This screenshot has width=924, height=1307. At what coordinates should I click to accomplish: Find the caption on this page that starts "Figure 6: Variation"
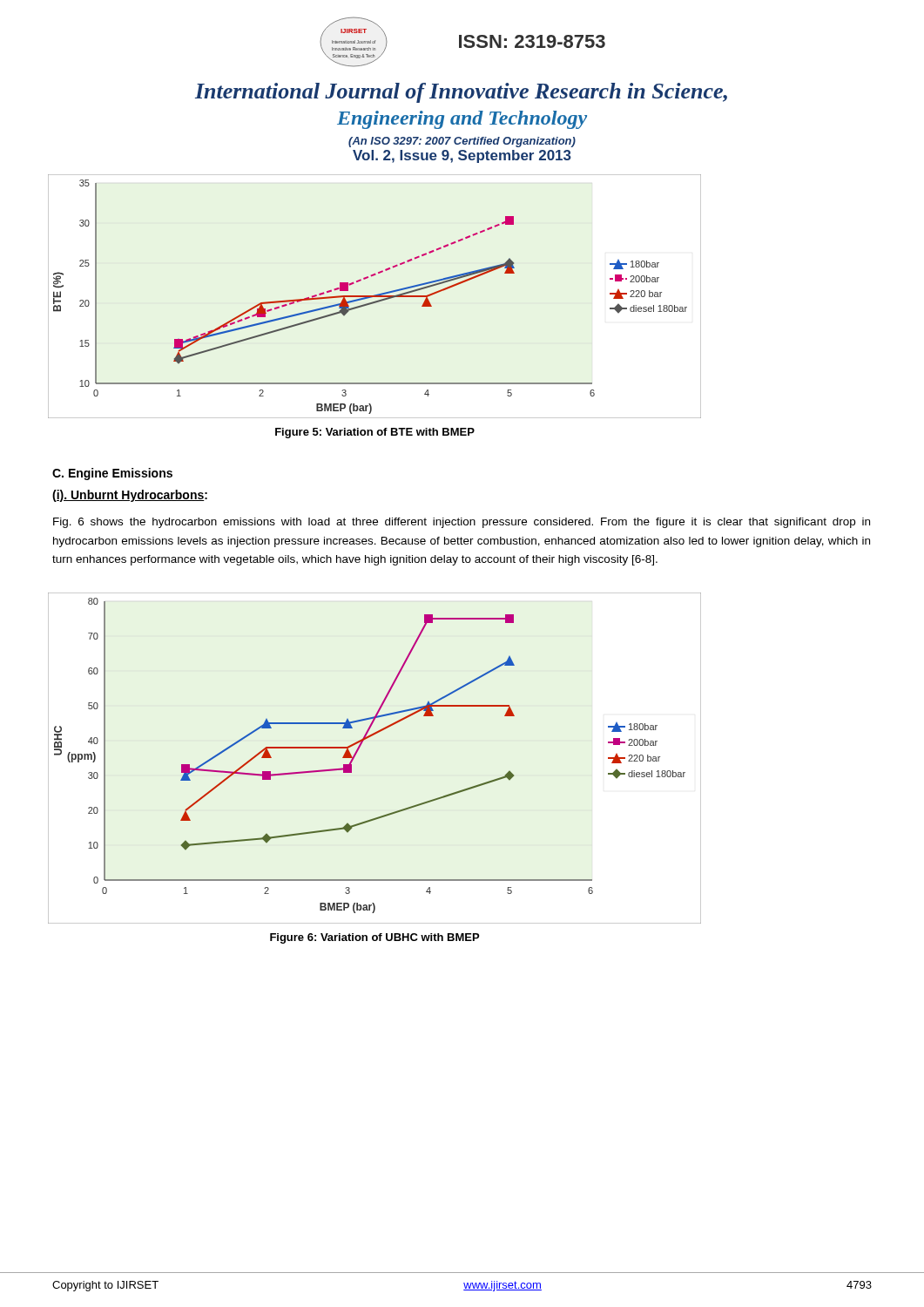coord(374,937)
